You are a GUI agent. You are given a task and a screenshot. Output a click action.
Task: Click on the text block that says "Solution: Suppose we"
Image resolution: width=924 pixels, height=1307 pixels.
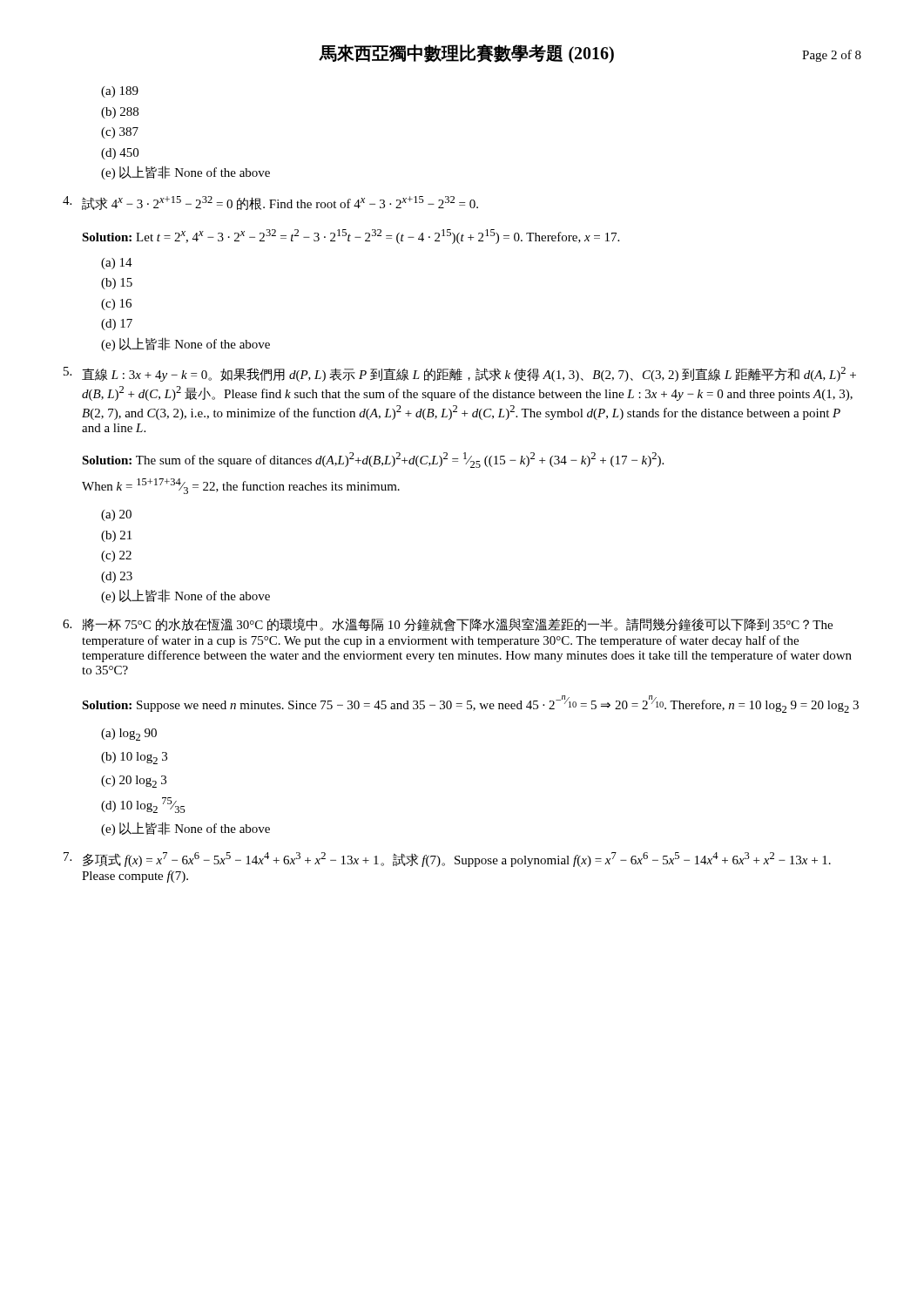(x=470, y=703)
